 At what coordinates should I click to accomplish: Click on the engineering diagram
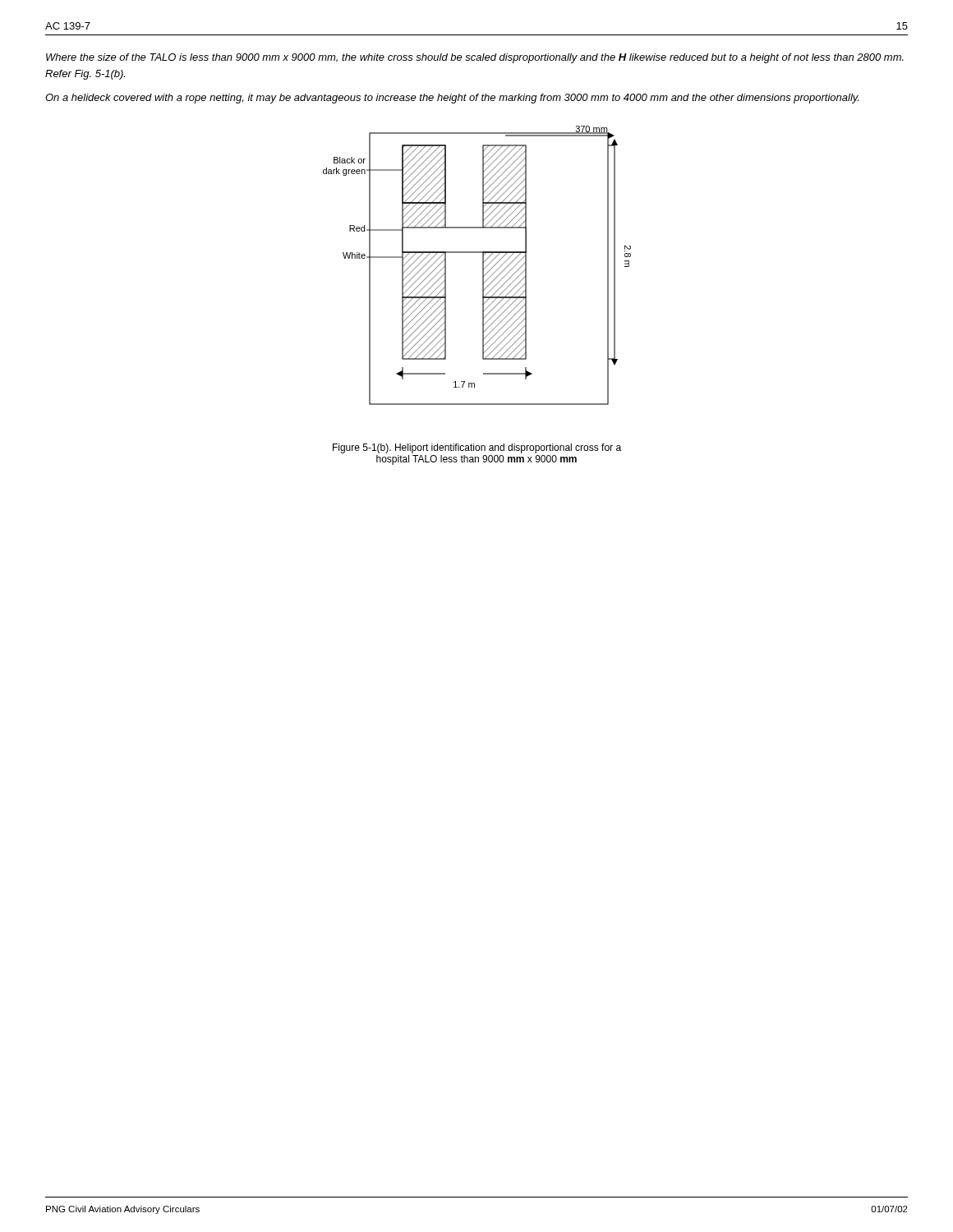[x=476, y=278]
